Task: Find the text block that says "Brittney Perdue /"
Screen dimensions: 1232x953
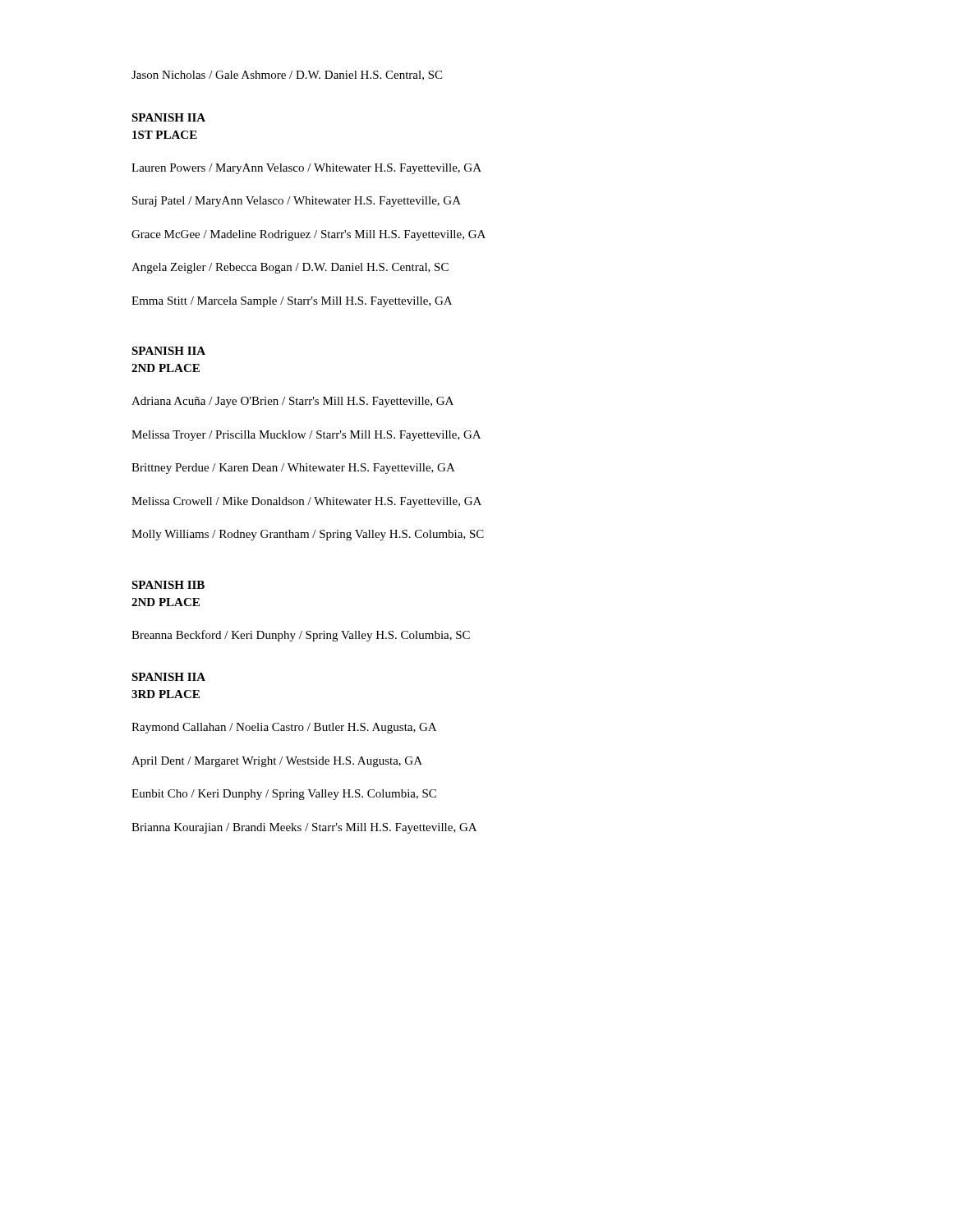Action: coord(293,467)
